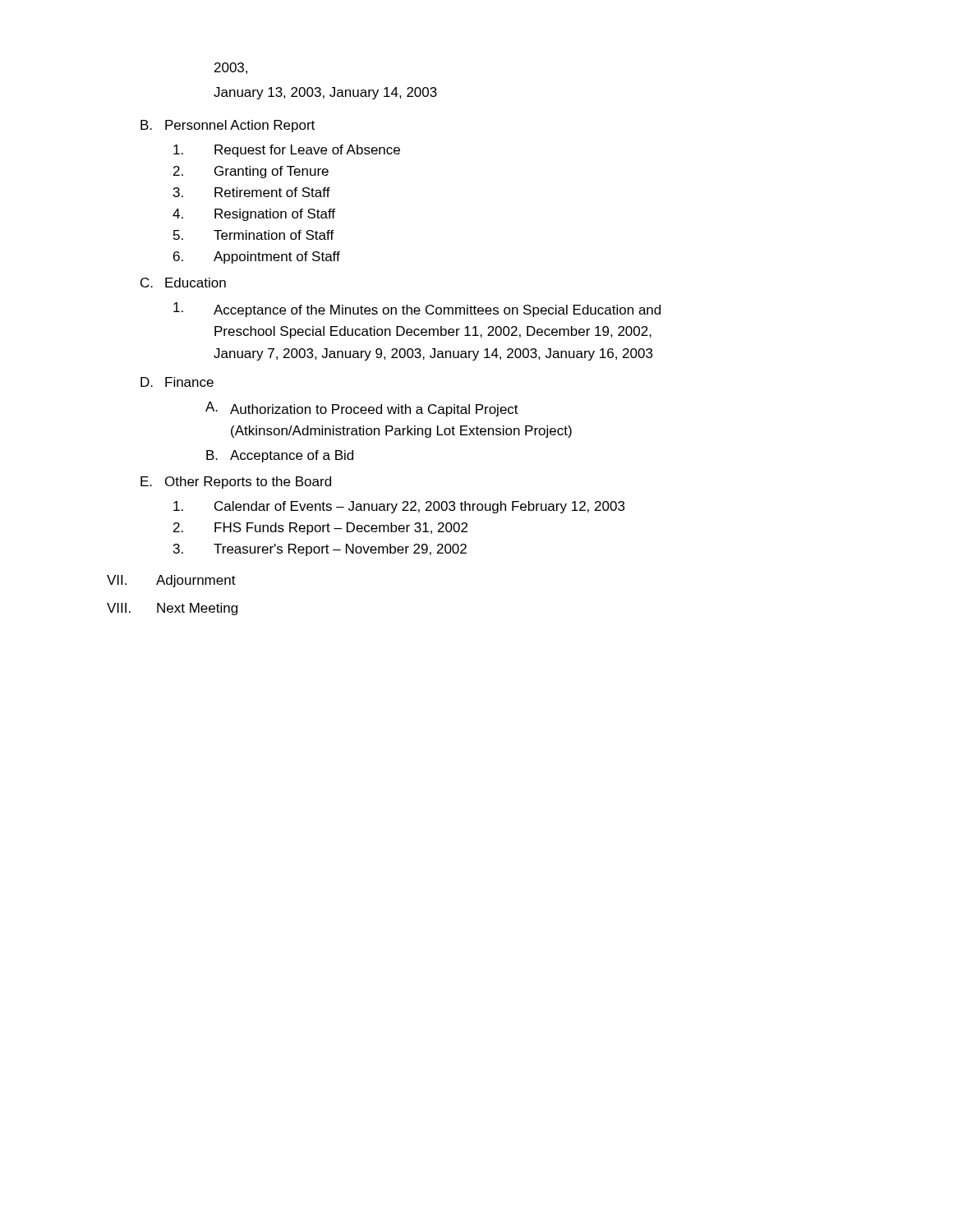
Task: Find the block on this page that starts "D. Finance A. Authorization to Proceed with a"
Action: coord(513,419)
